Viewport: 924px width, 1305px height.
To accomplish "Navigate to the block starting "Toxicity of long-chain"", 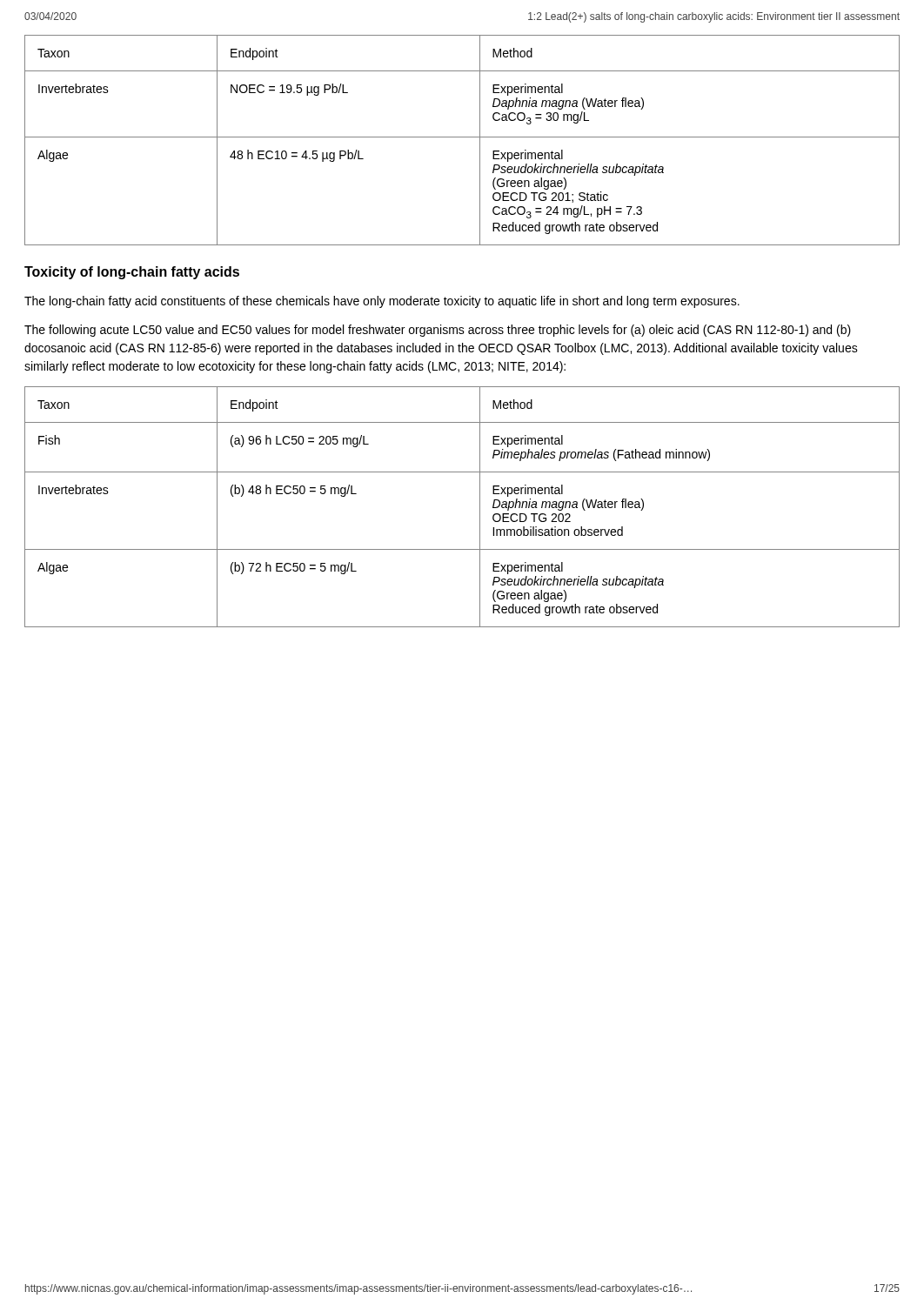I will (x=132, y=272).
